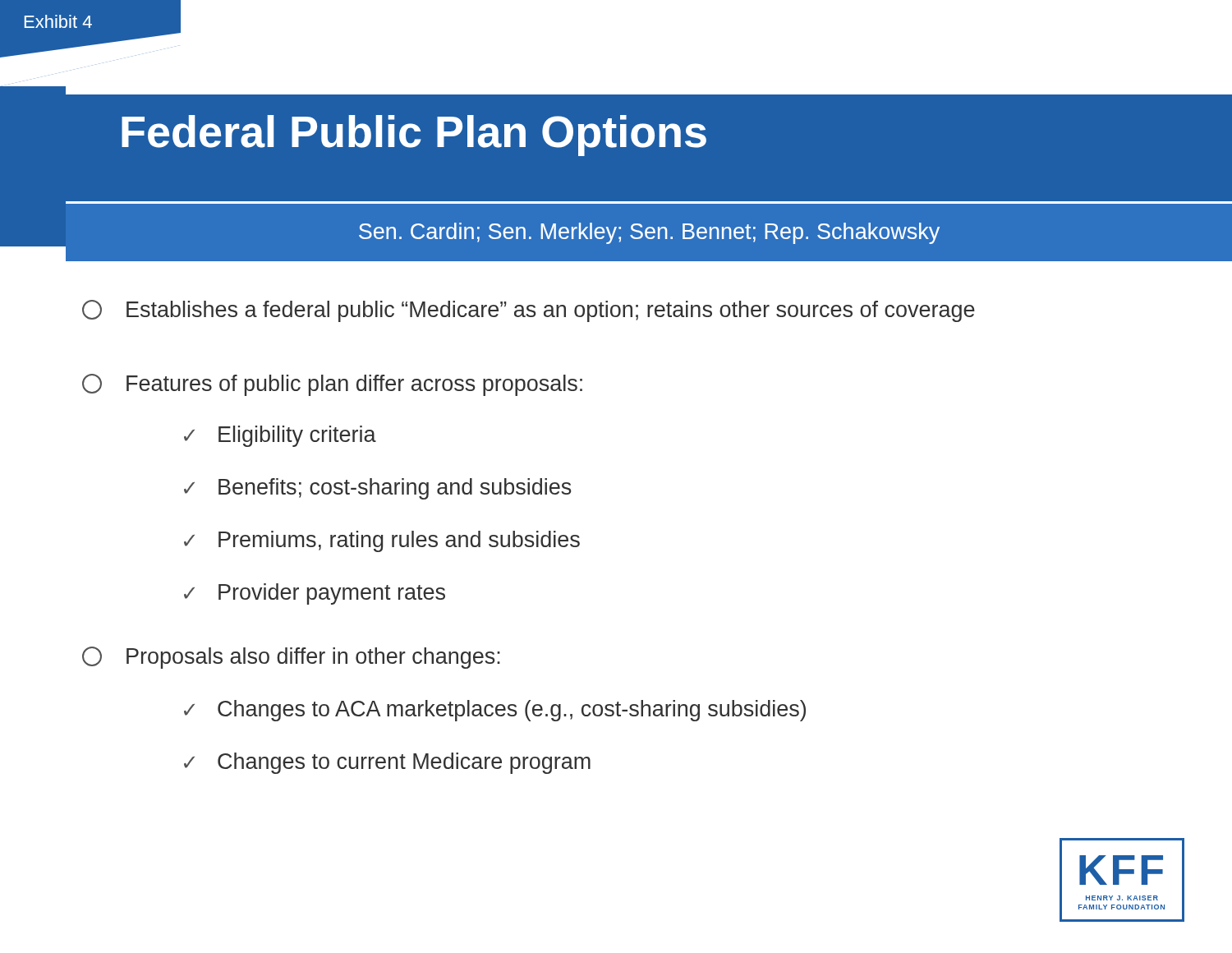
Task: Locate the list item containing "Proposals also differ"
Action: coord(292,657)
